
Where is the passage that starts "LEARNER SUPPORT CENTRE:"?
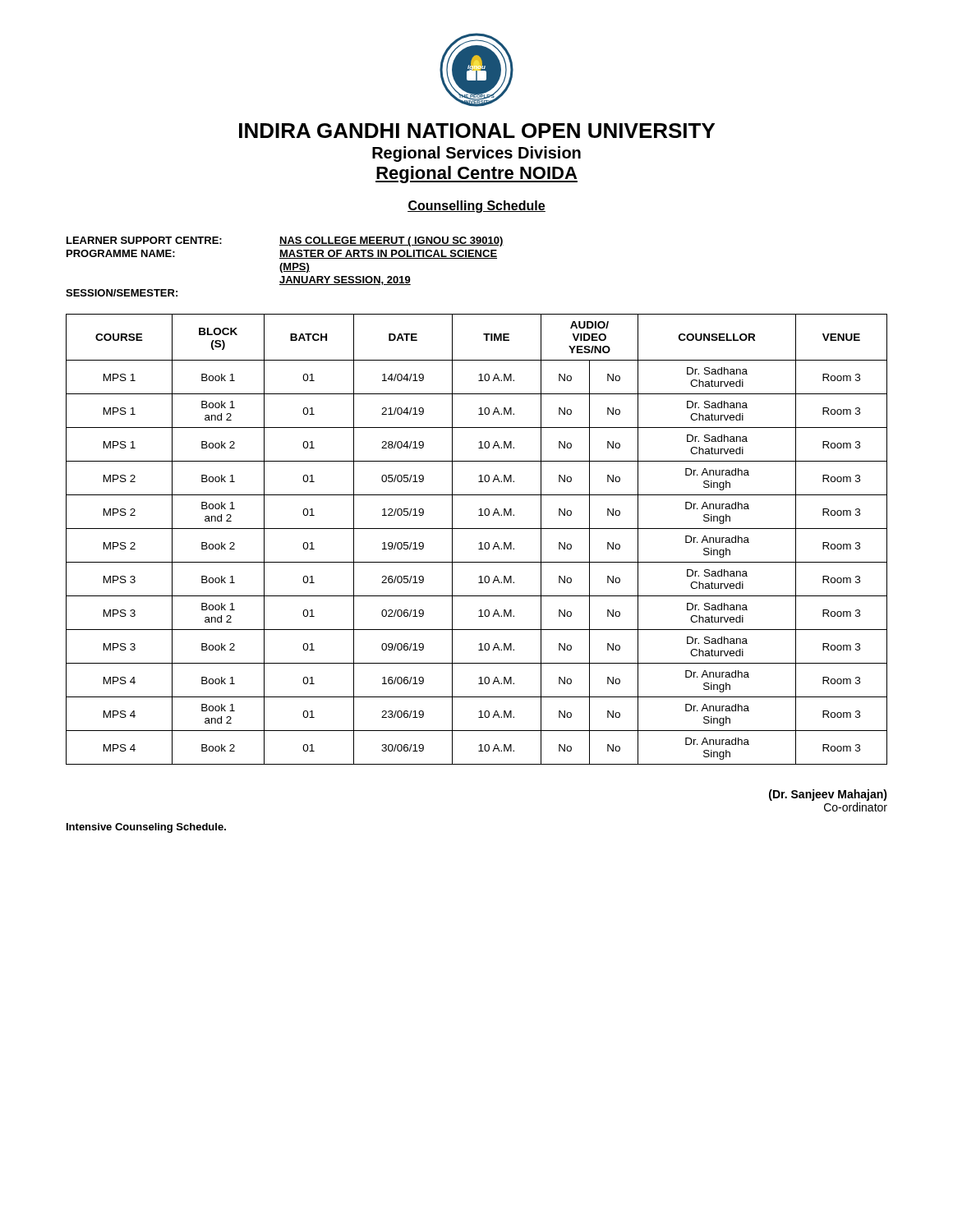[x=476, y=266]
